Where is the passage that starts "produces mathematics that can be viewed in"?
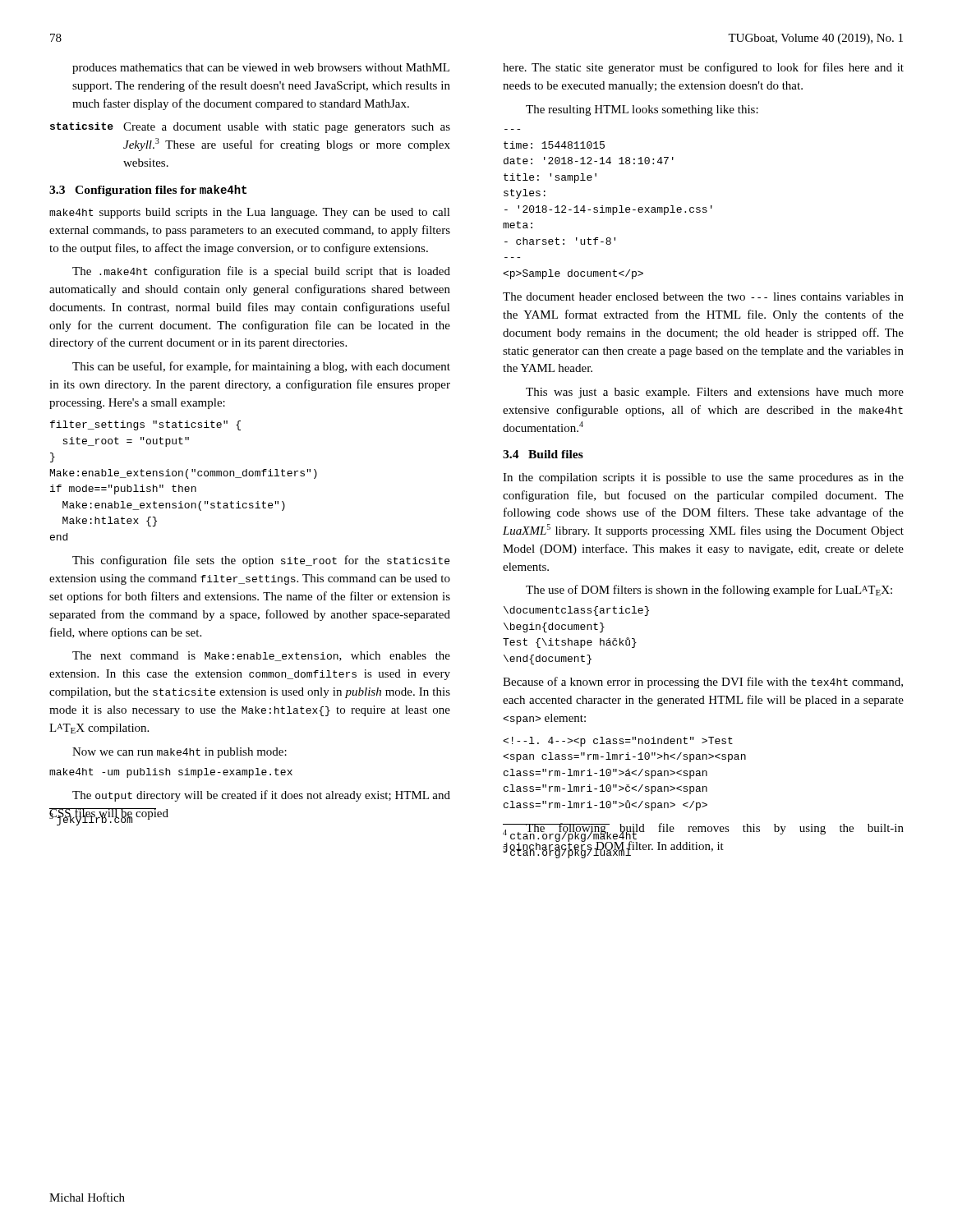Image resolution: width=953 pixels, height=1232 pixels. point(261,85)
